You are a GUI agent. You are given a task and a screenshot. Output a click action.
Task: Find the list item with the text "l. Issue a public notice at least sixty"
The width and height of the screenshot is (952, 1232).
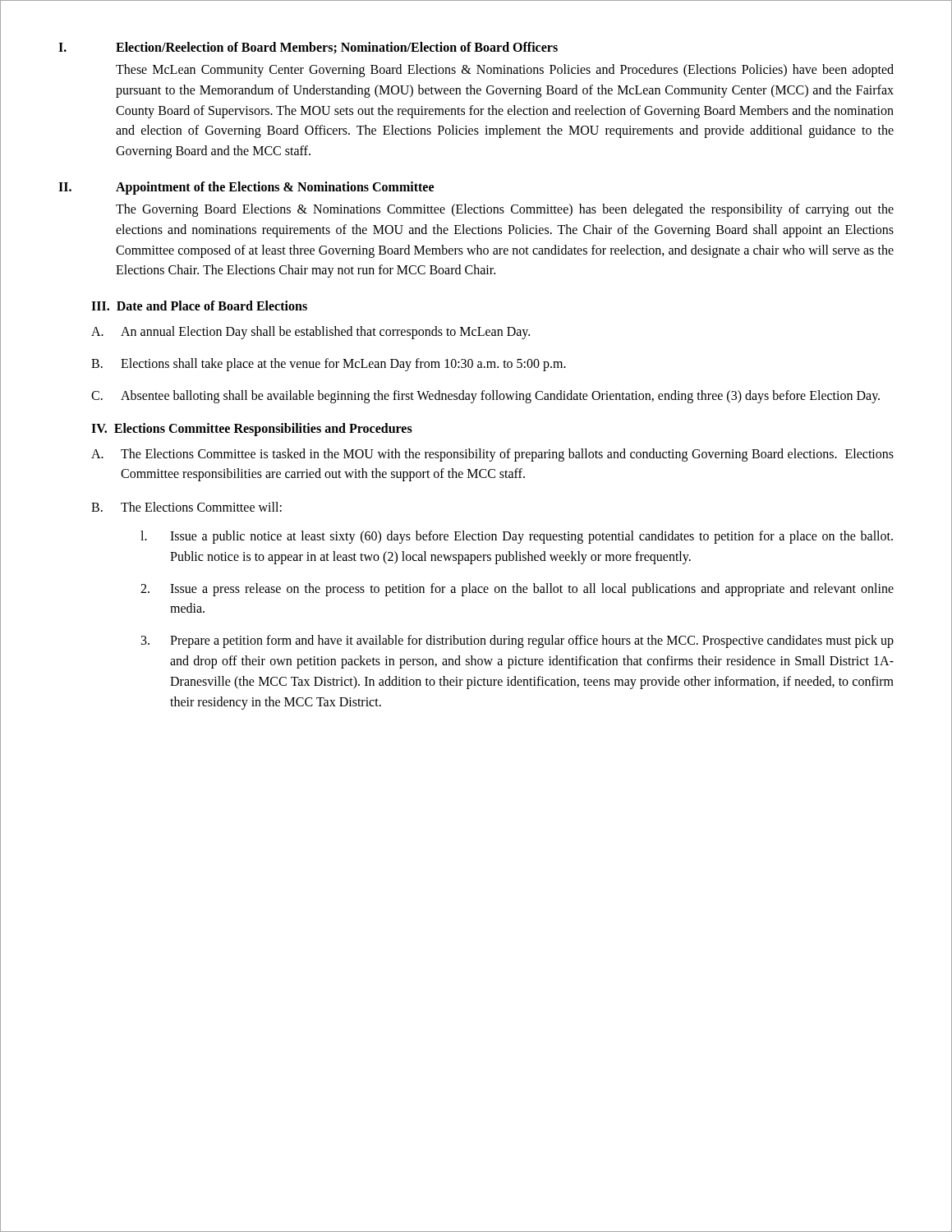[517, 547]
